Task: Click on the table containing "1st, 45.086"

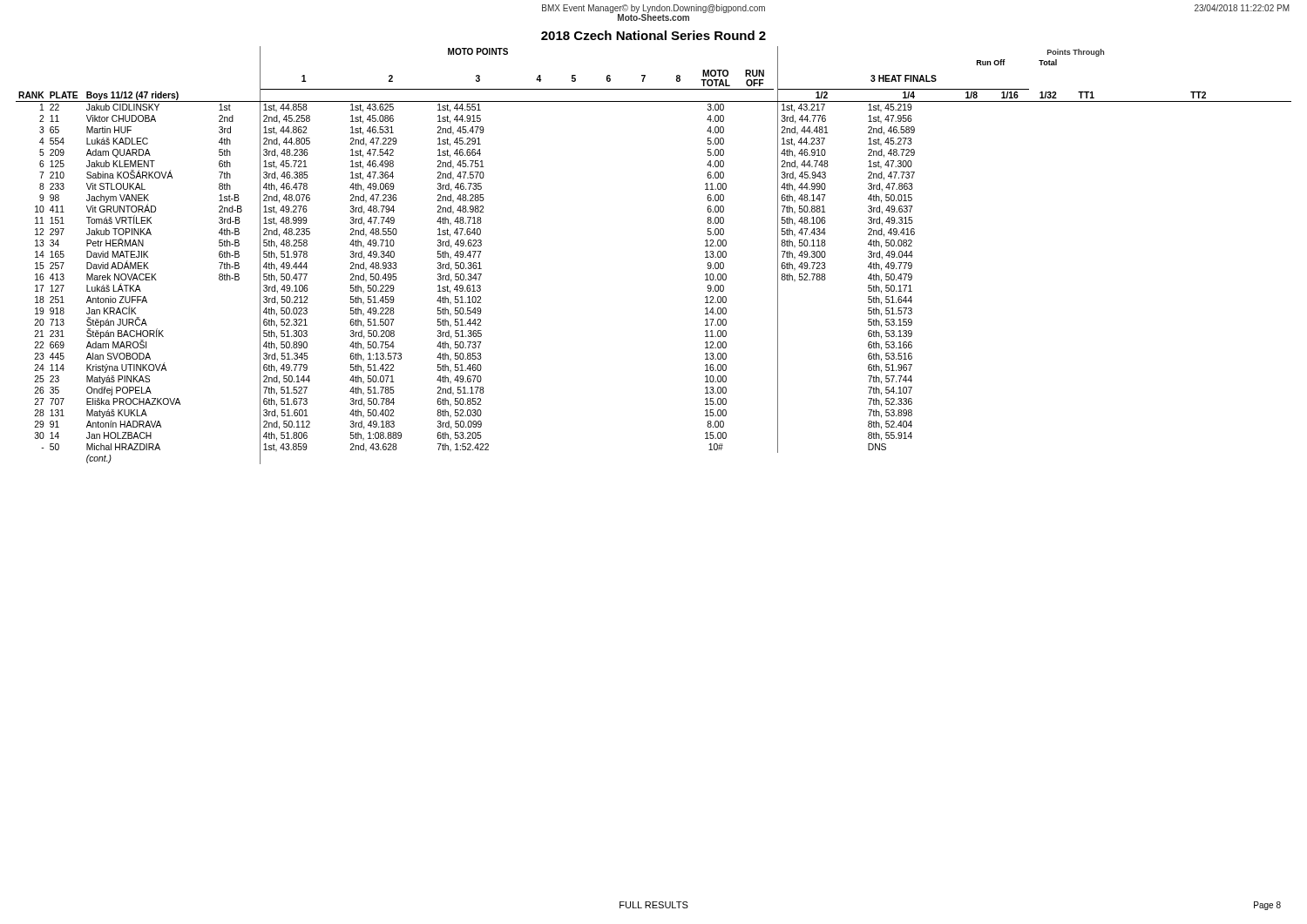Action: point(654,255)
